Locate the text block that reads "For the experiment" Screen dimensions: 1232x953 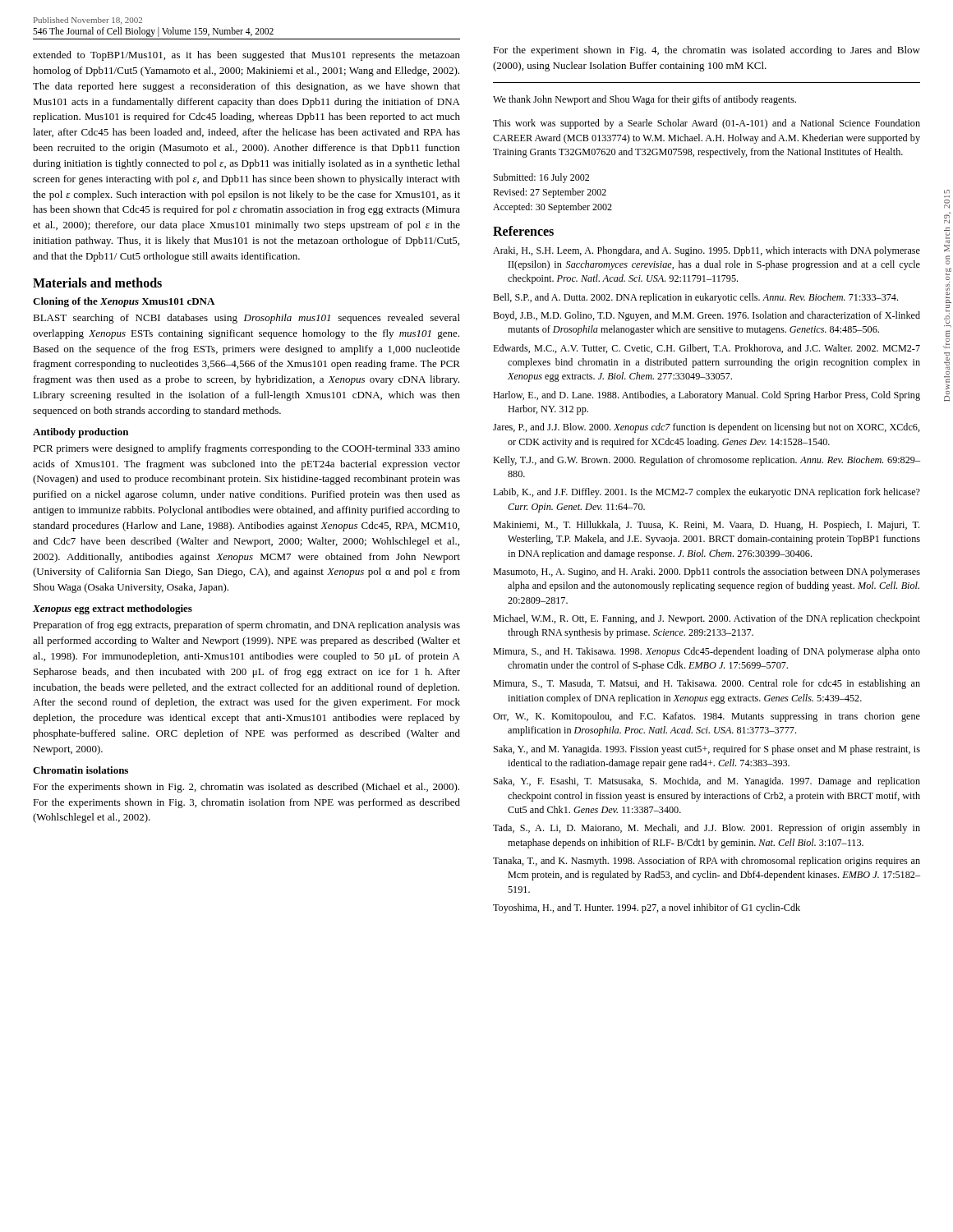tap(707, 58)
